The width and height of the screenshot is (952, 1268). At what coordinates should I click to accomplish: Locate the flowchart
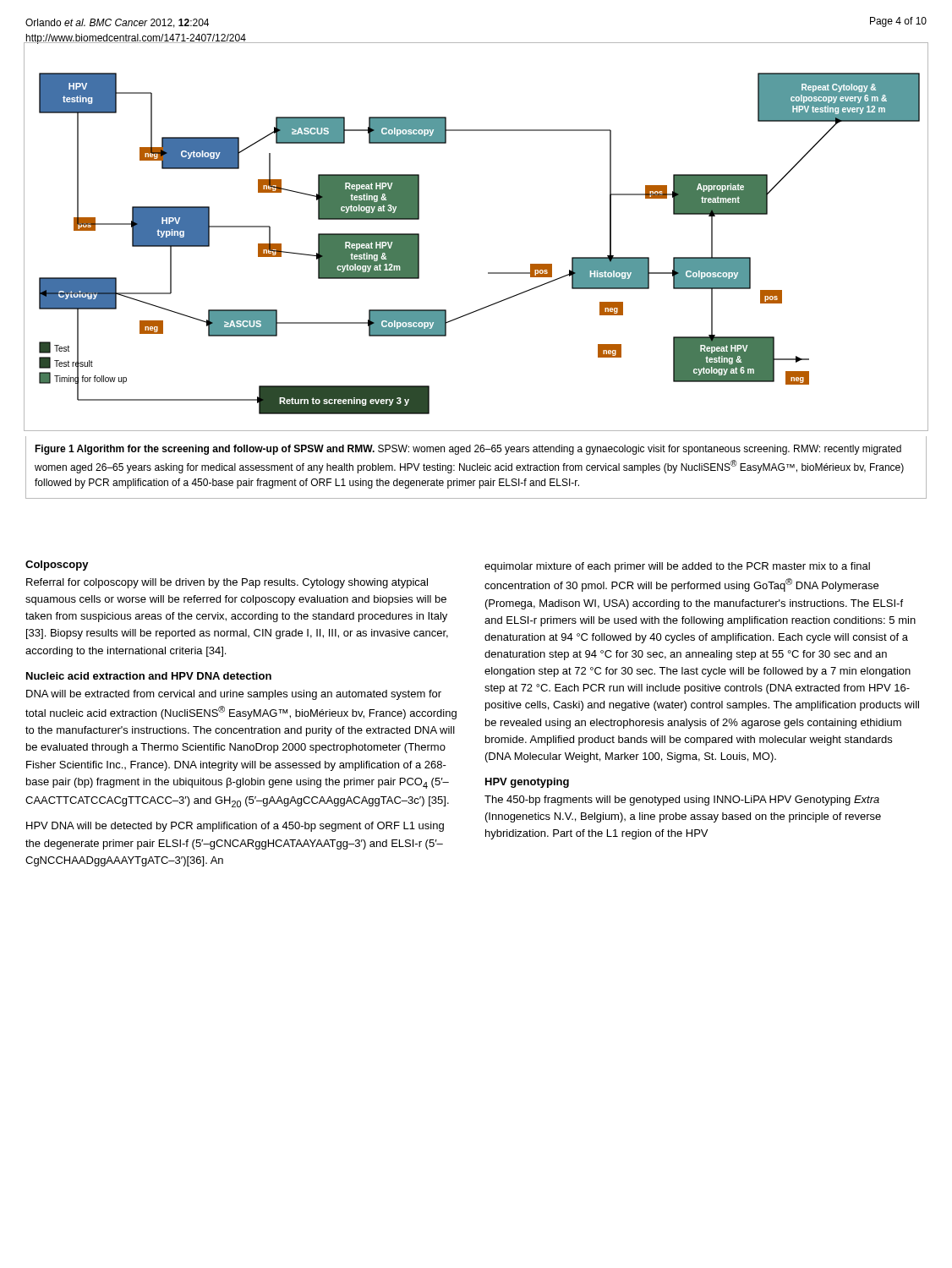pos(476,237)
